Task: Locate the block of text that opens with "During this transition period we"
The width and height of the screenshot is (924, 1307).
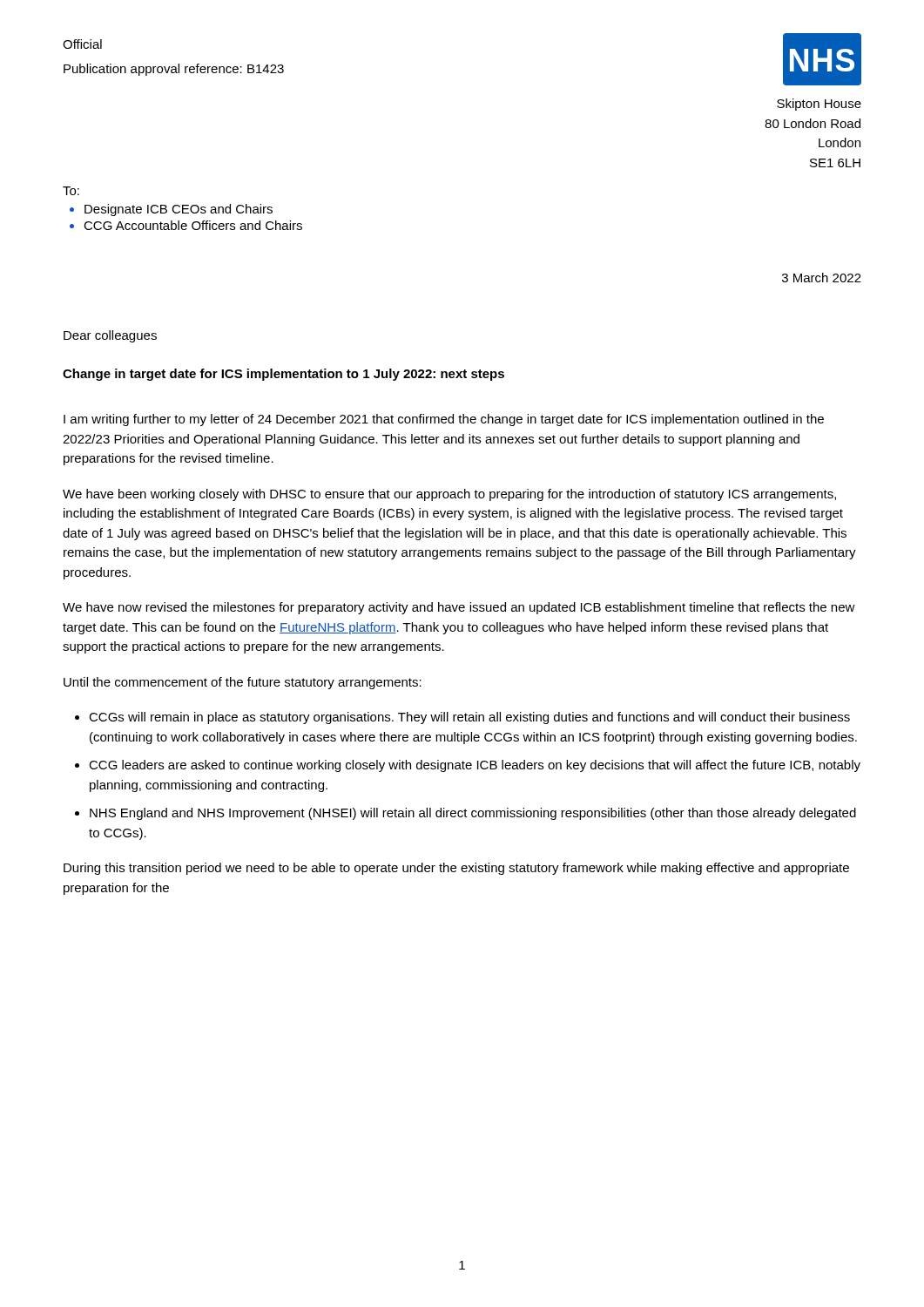Action: [x=456, y=877]
